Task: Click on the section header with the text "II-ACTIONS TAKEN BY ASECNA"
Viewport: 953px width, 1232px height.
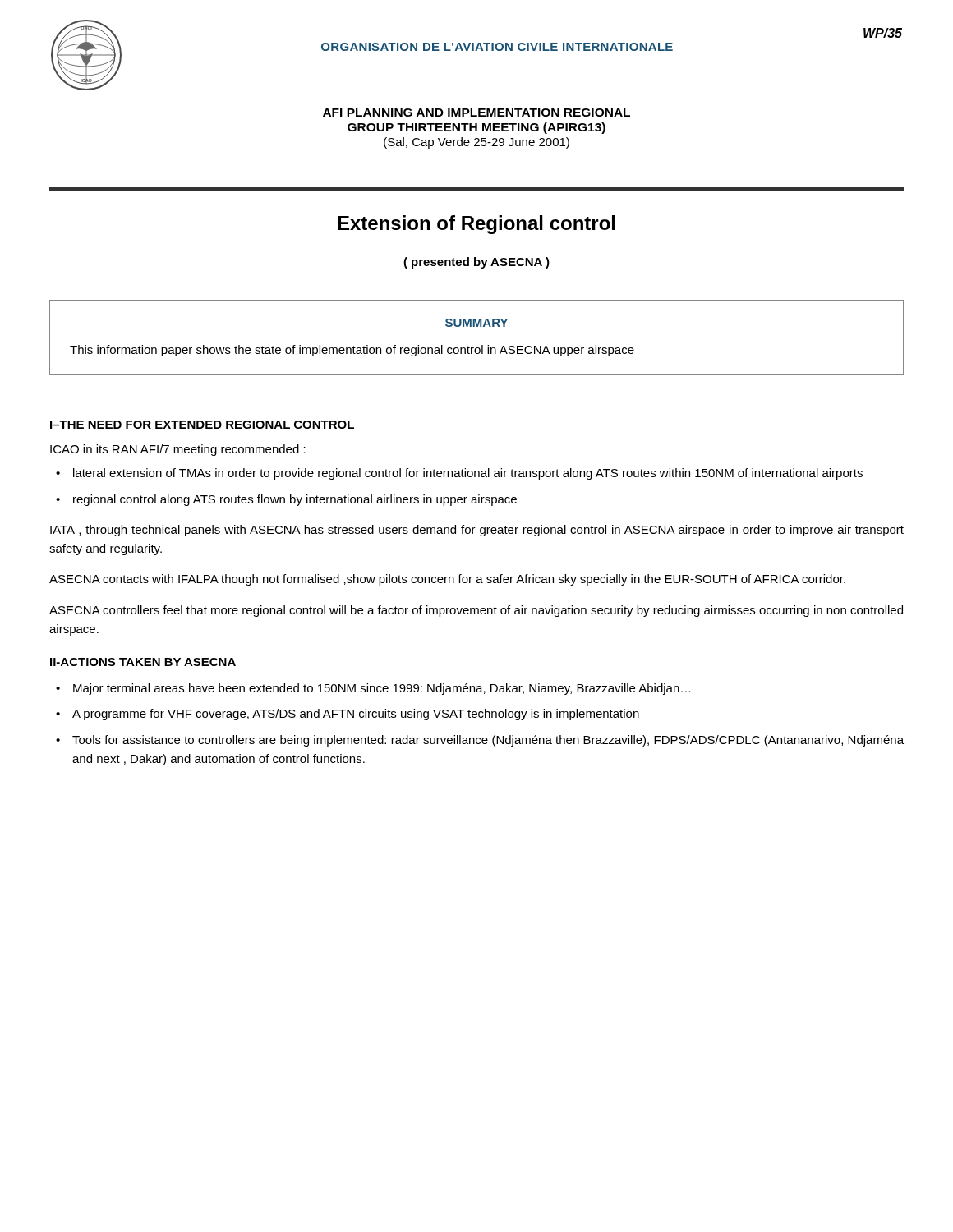Action: tap(143, 662)
